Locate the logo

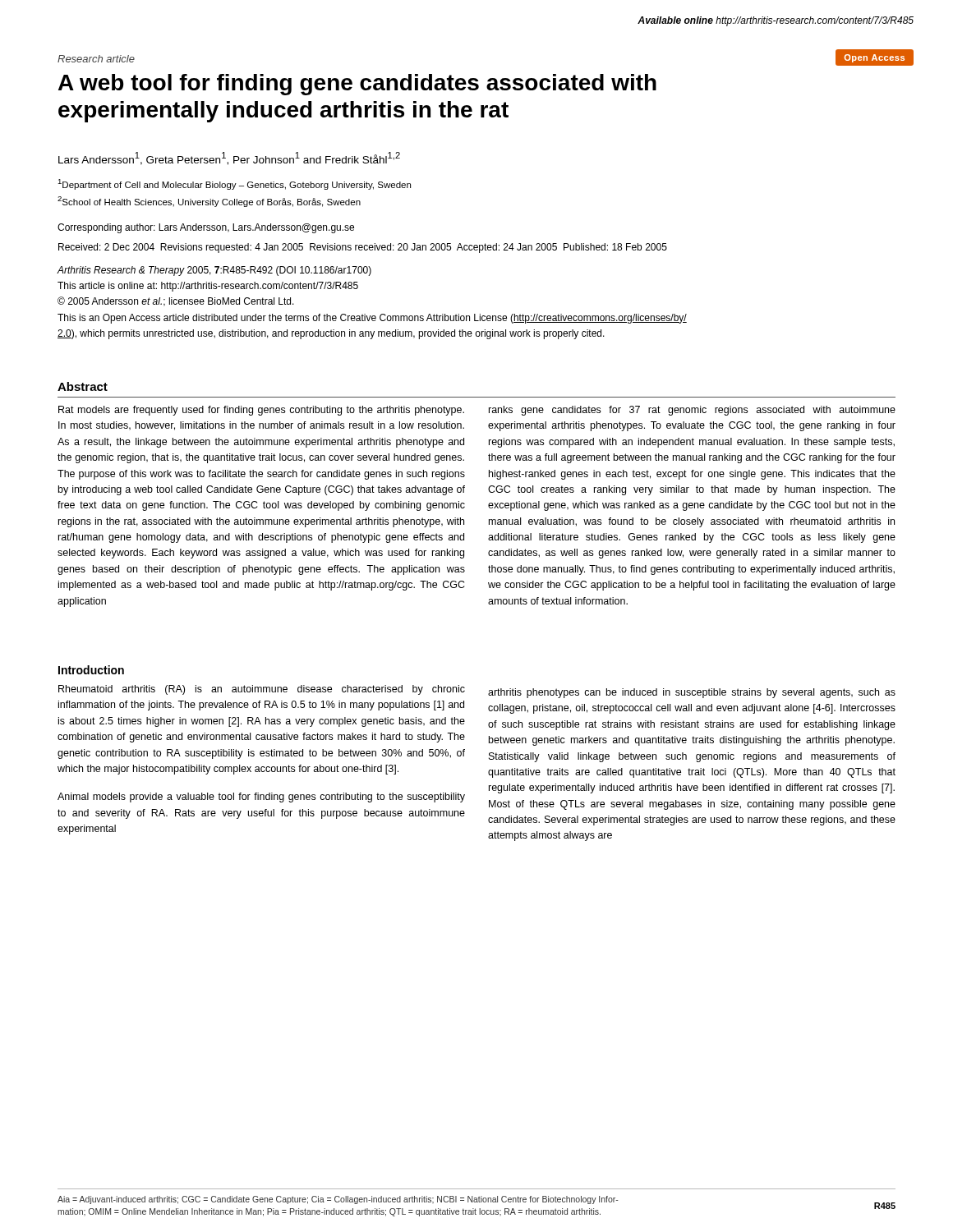(875, 57)
